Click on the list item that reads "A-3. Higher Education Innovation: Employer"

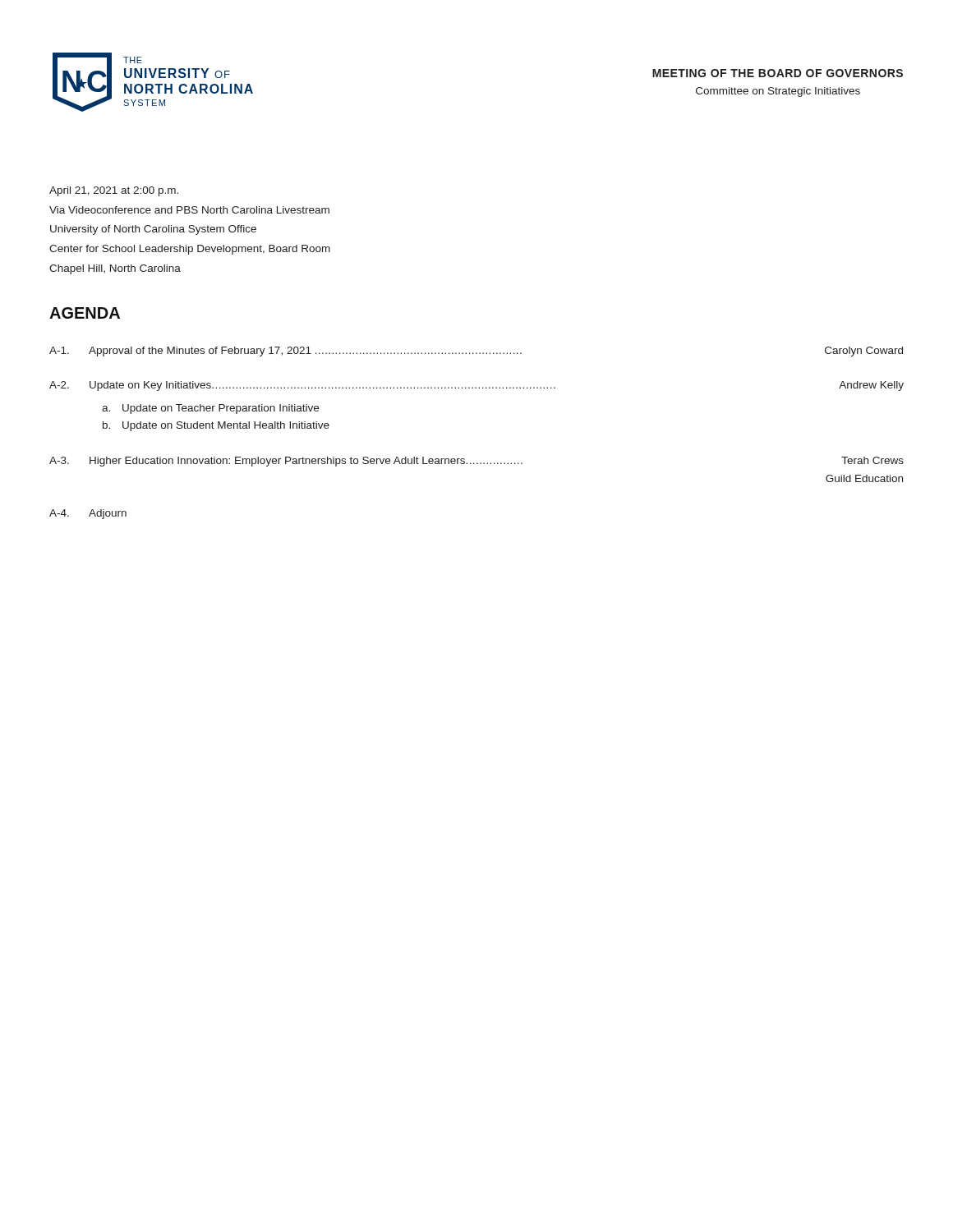tap(476, 470)
